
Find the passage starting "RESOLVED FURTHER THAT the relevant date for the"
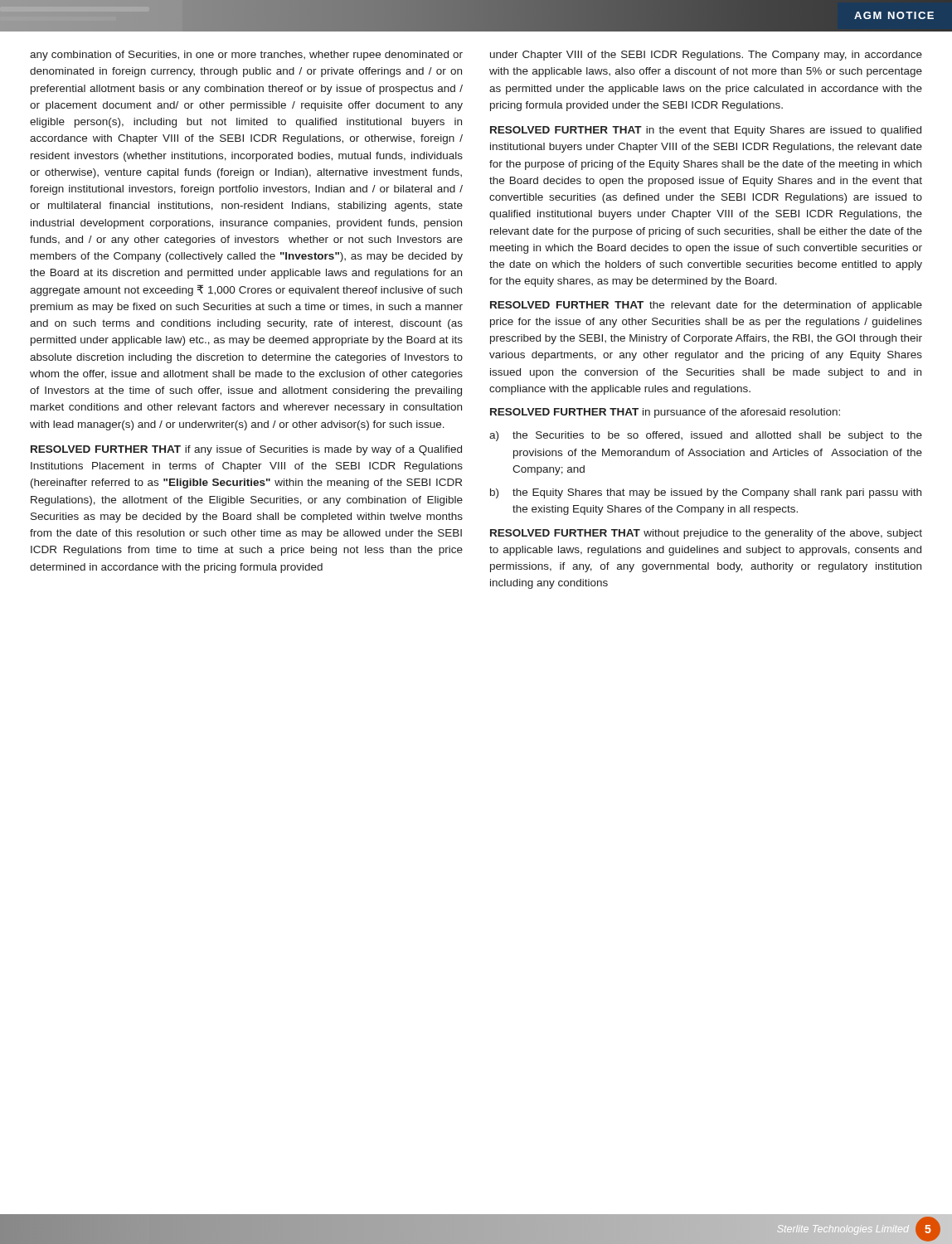[706, 347]
